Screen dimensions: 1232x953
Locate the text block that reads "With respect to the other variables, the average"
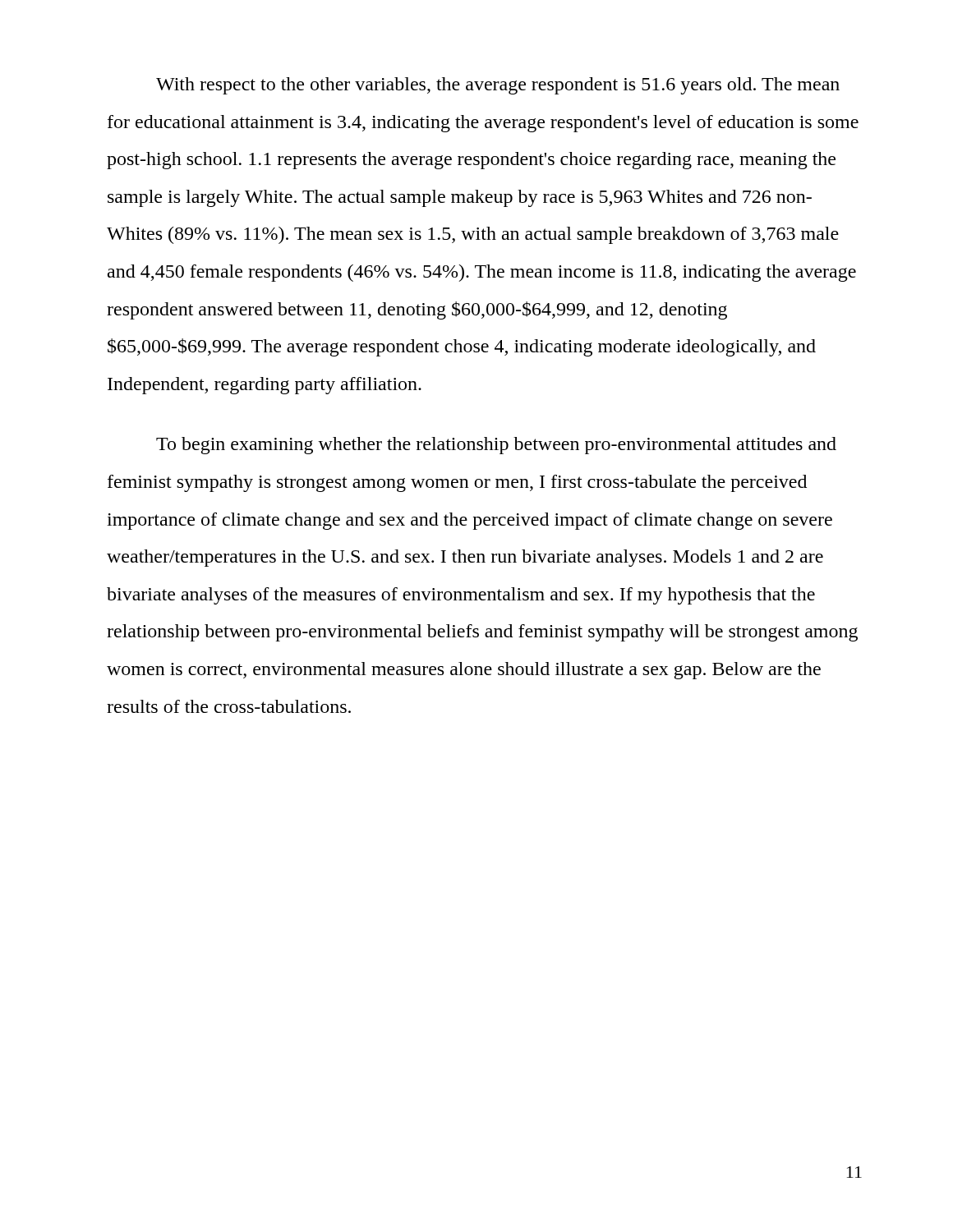click(x=485, y=234)
